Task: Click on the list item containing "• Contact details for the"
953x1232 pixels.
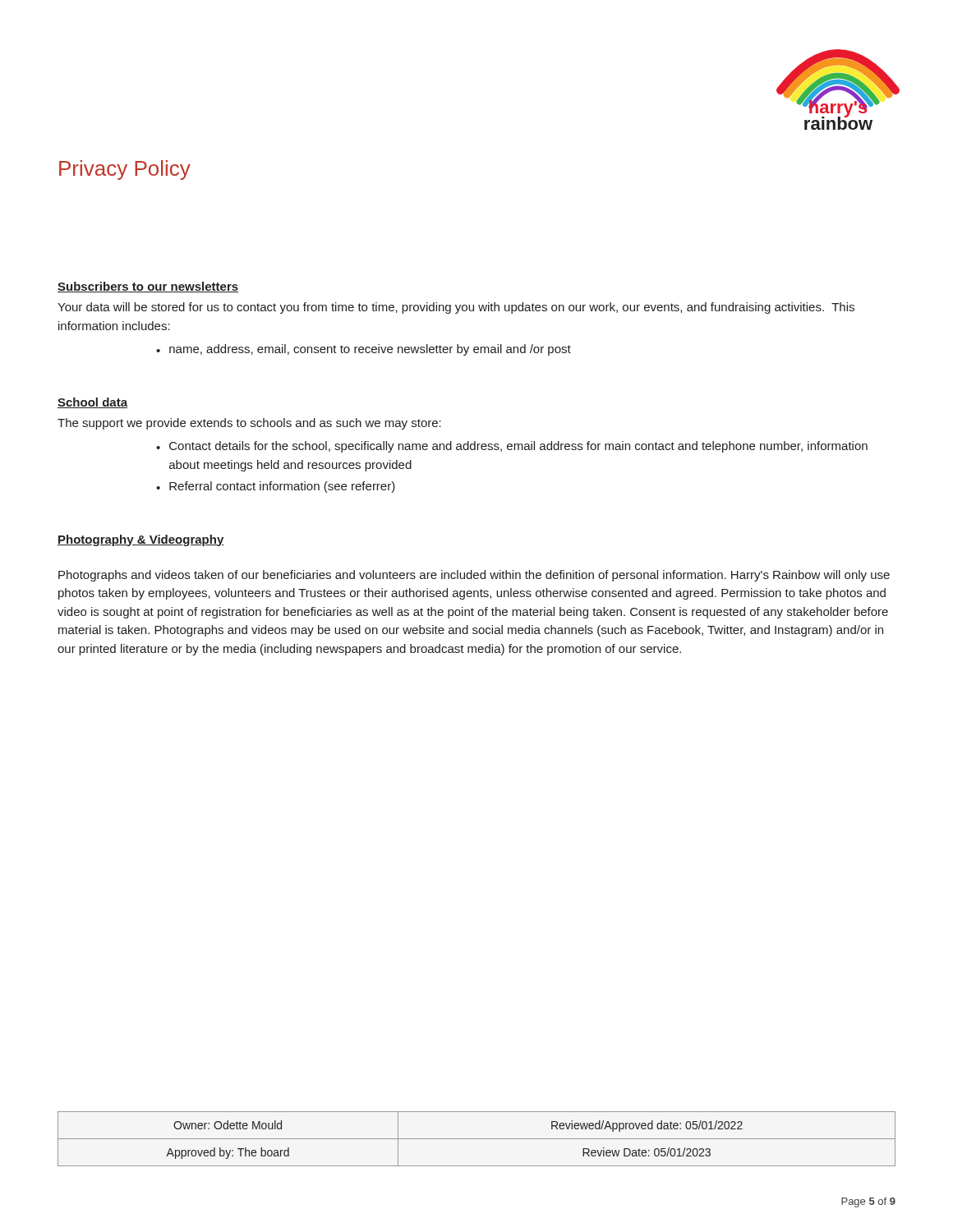Action: click(x=526, y=455)
